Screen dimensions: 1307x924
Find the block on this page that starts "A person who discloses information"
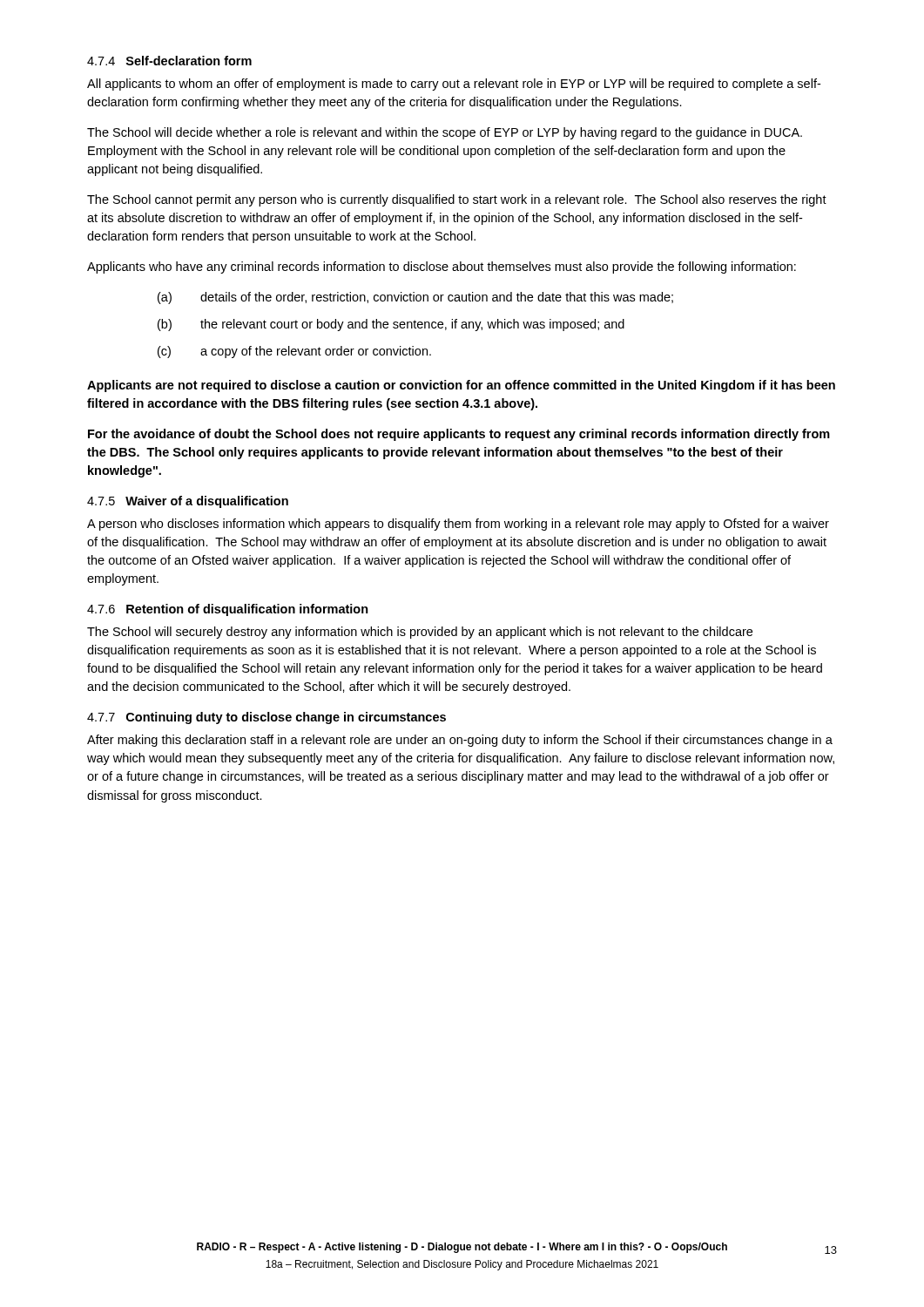pos(458,551)
